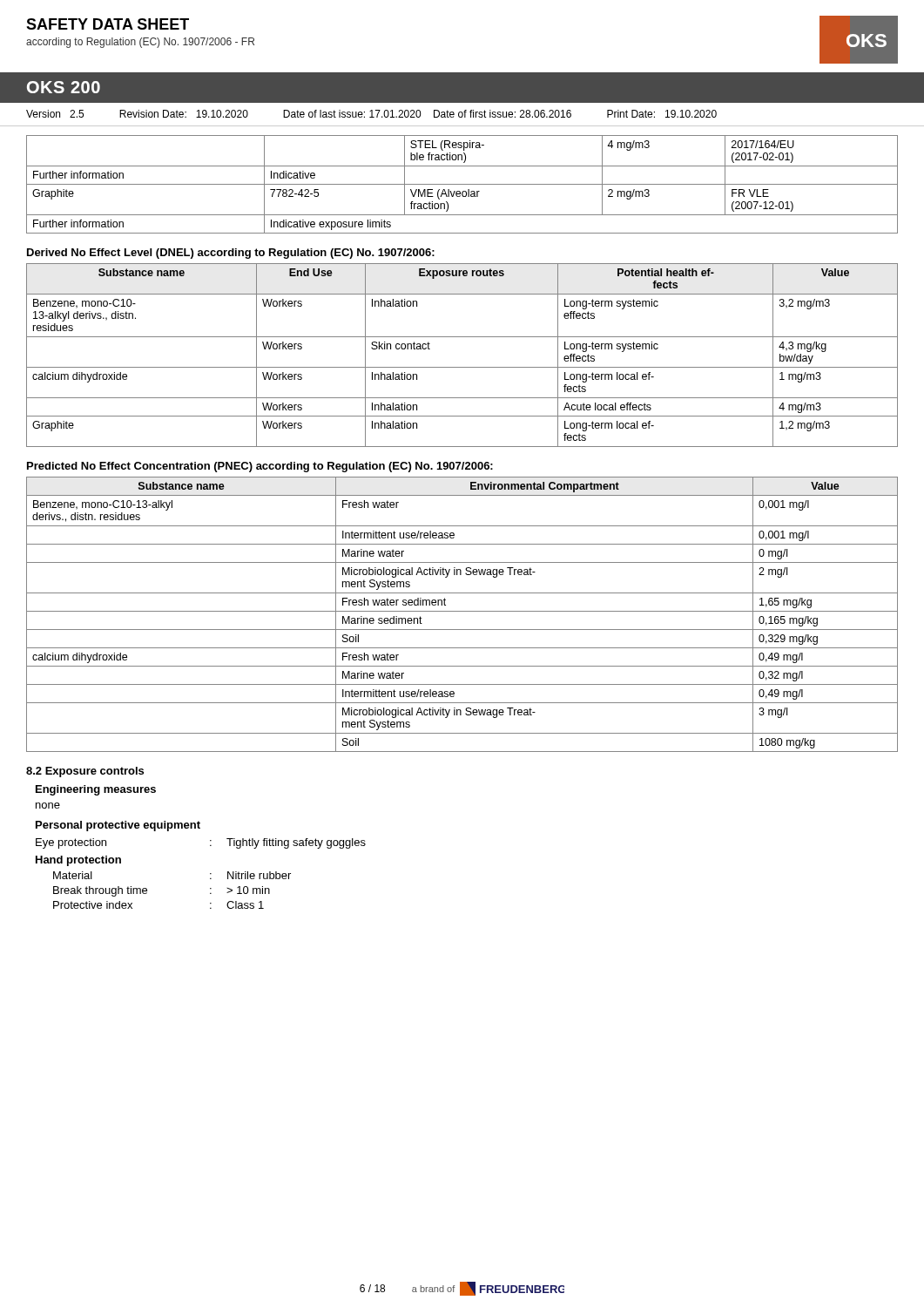
Task: Select the table that reads "Version 2.5 Revision"
Action: (462, 115)
